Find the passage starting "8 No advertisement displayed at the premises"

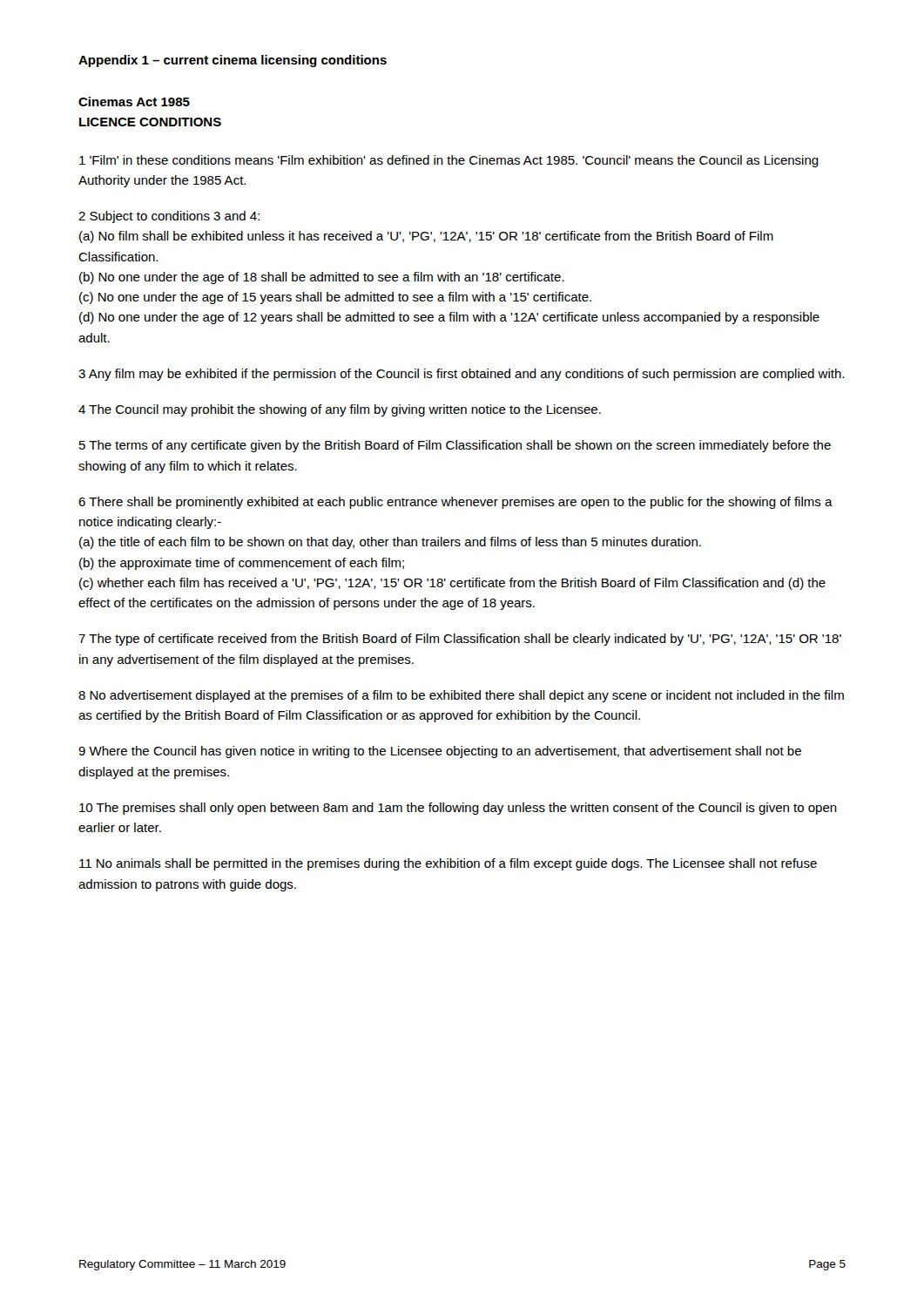coord(461,705)
